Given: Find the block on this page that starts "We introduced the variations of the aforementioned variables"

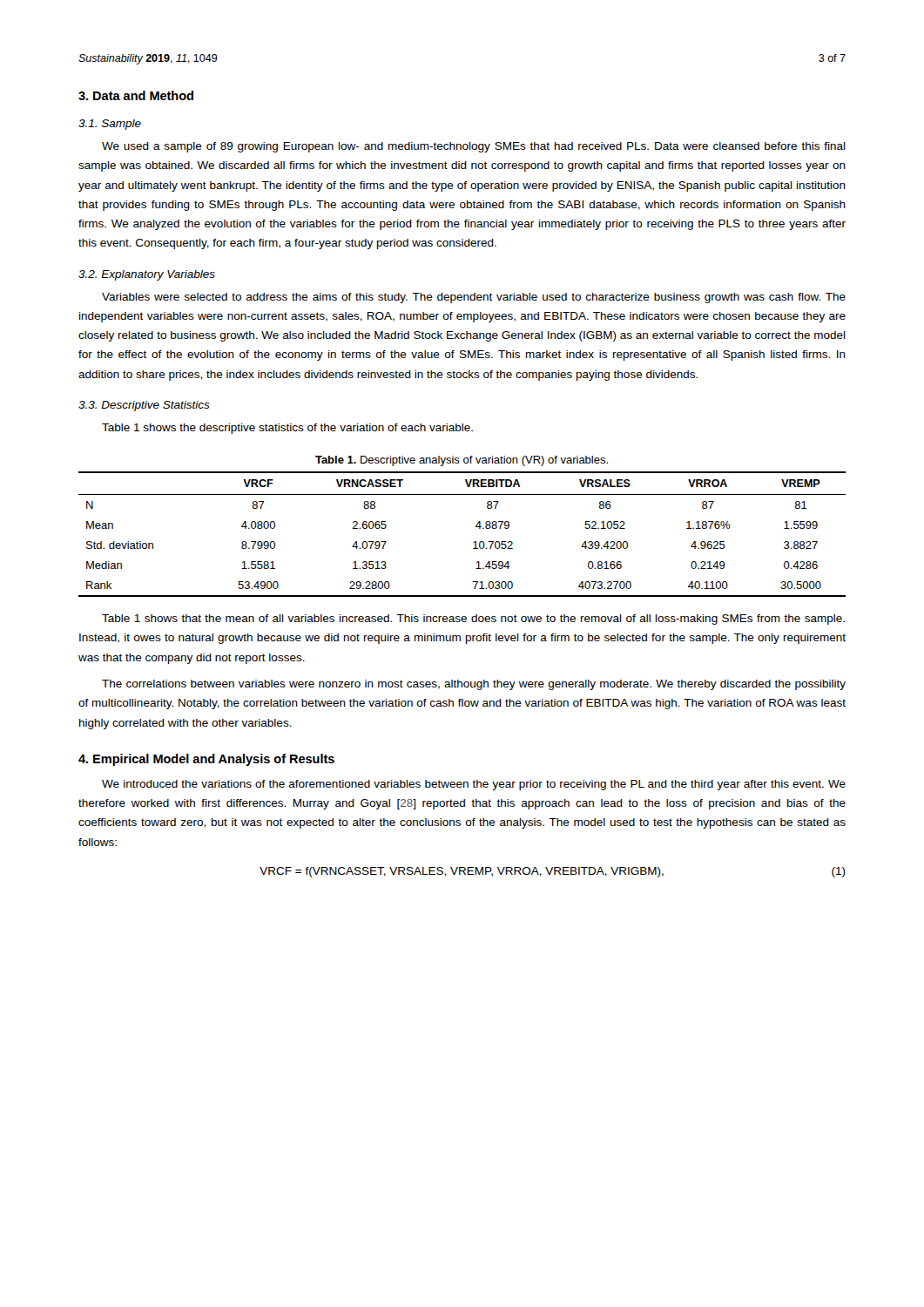Looking at the screenshot, I should coord(462,813).
